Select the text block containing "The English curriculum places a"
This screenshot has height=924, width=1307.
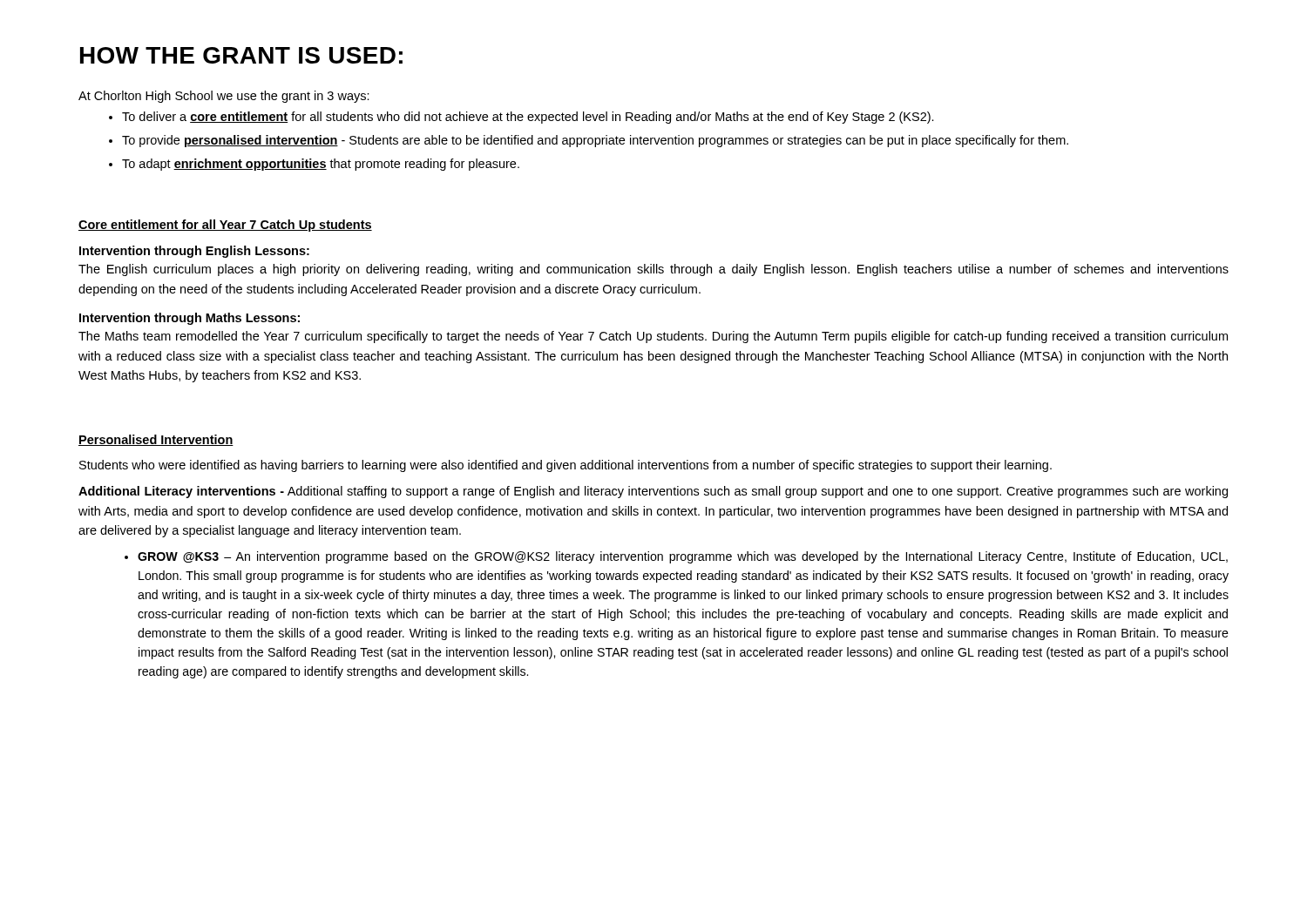pos(654,279)
